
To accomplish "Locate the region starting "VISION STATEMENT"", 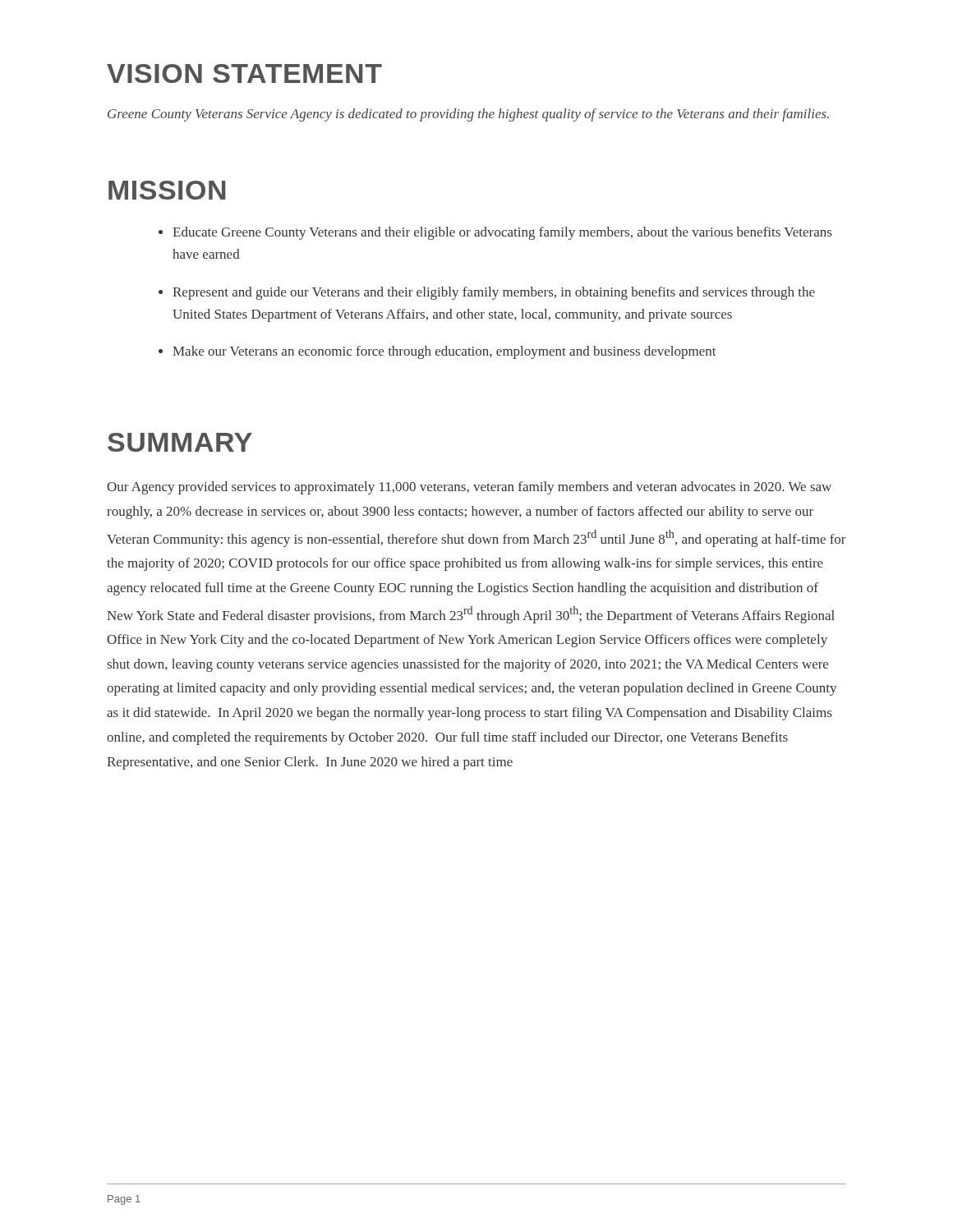I will click(245, 74).
